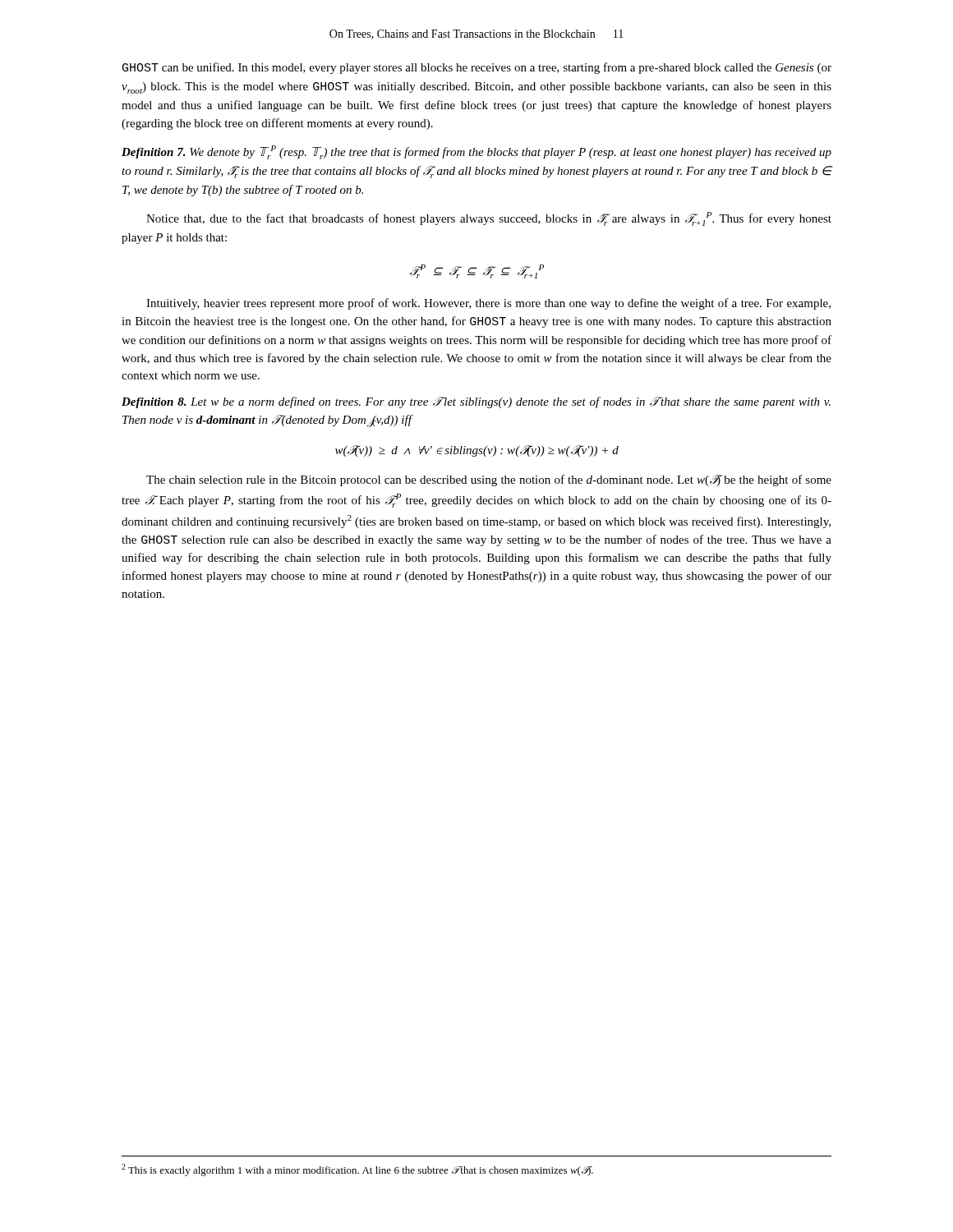Locate the region starting "Intuitively, heavier trees"
953x1232 pixels.
click(x=476, y=339)
